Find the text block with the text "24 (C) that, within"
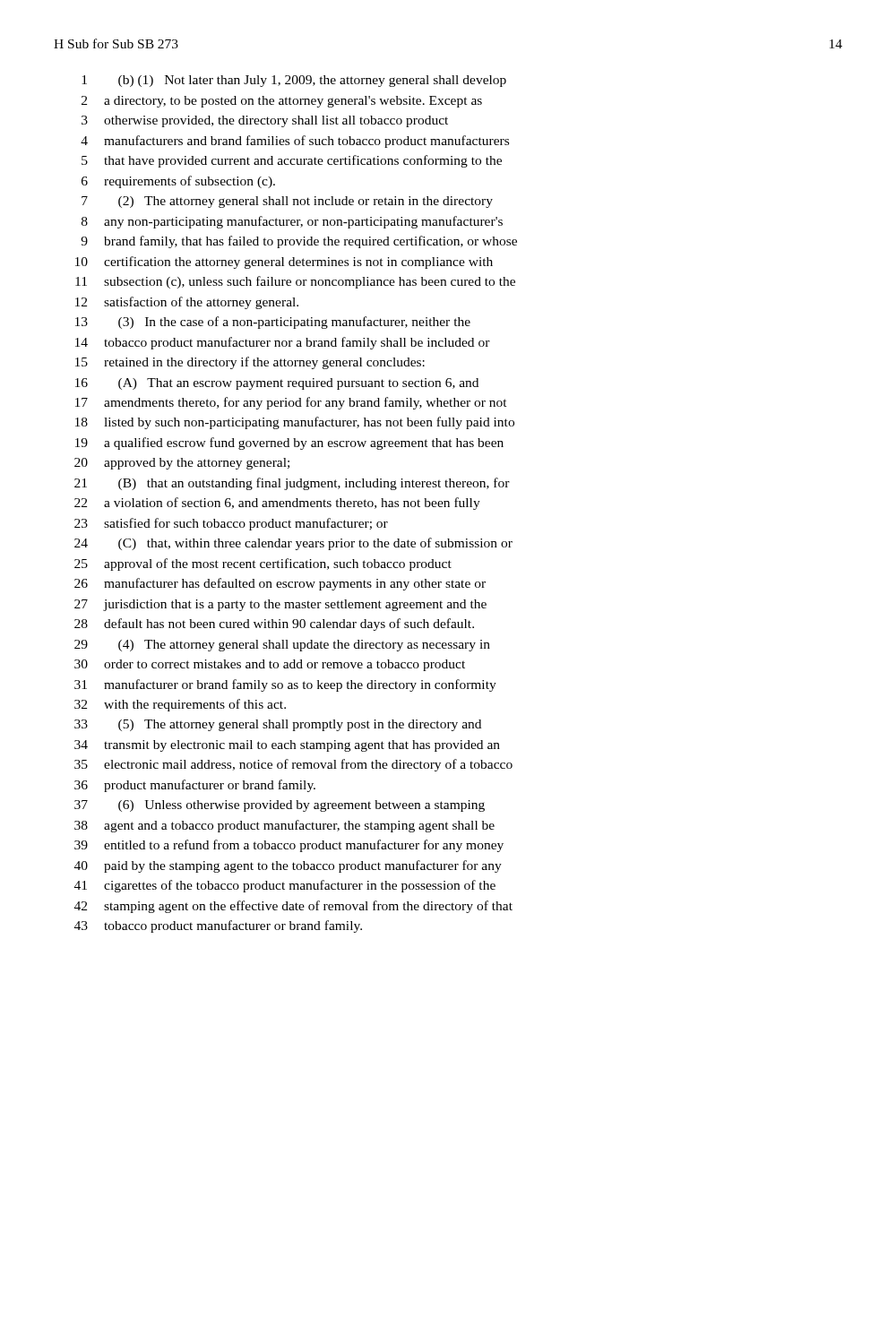The width and height of the screenshot is (896, 1344). 448,584
